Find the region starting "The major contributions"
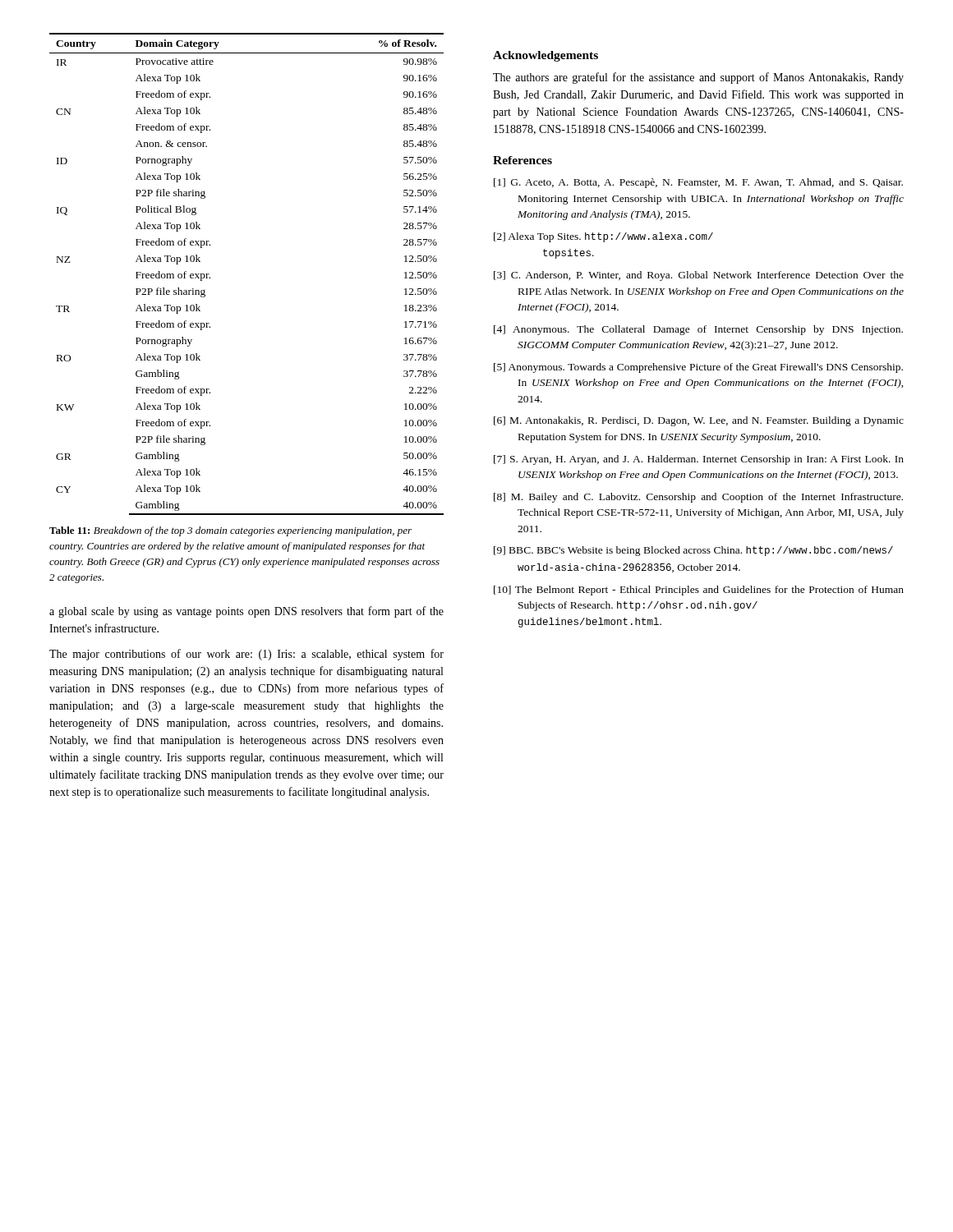Viewport: 953px width, 1232px height. point(246,723)
